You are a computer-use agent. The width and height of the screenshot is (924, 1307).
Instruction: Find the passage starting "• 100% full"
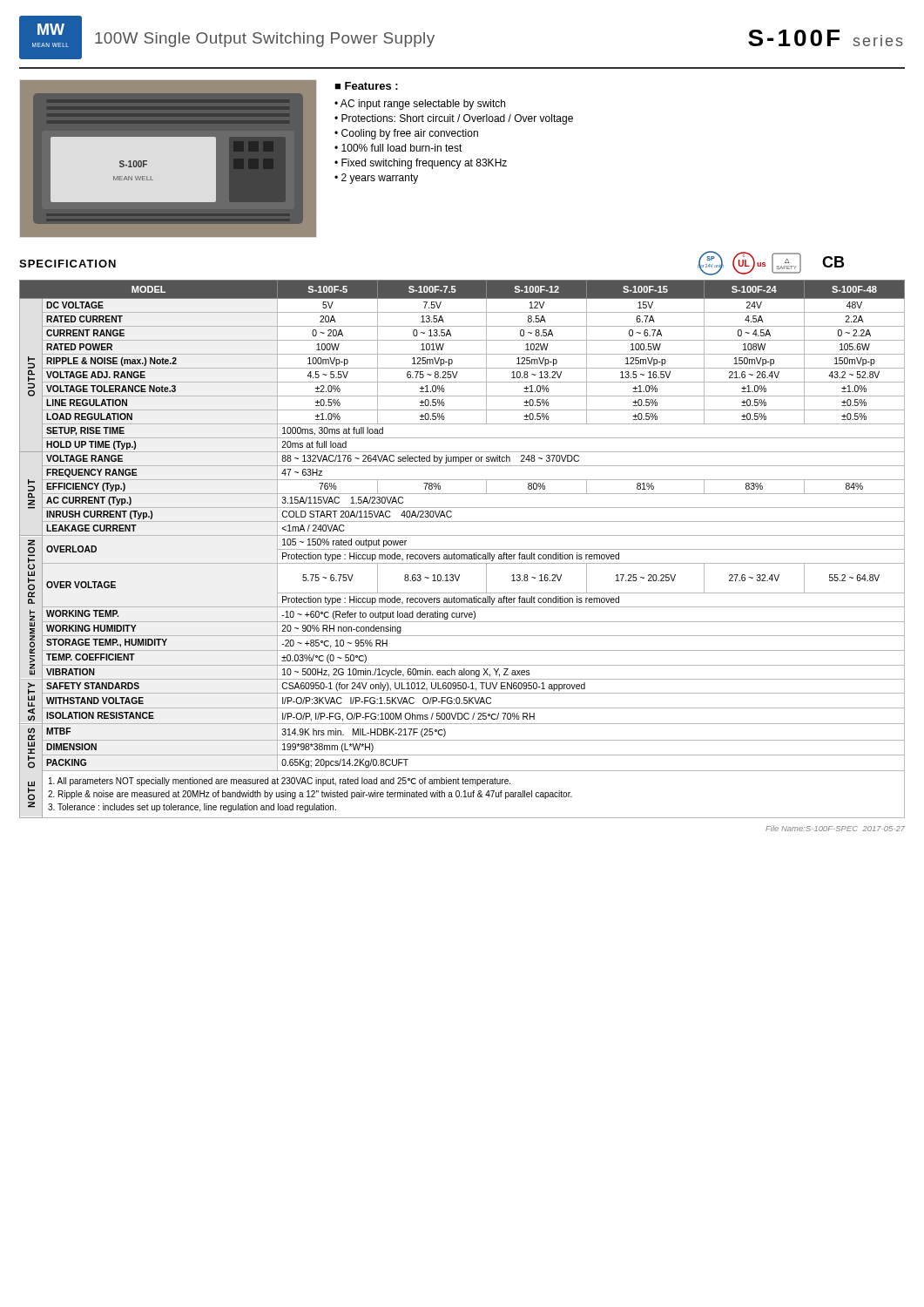(x=398, y=148)
